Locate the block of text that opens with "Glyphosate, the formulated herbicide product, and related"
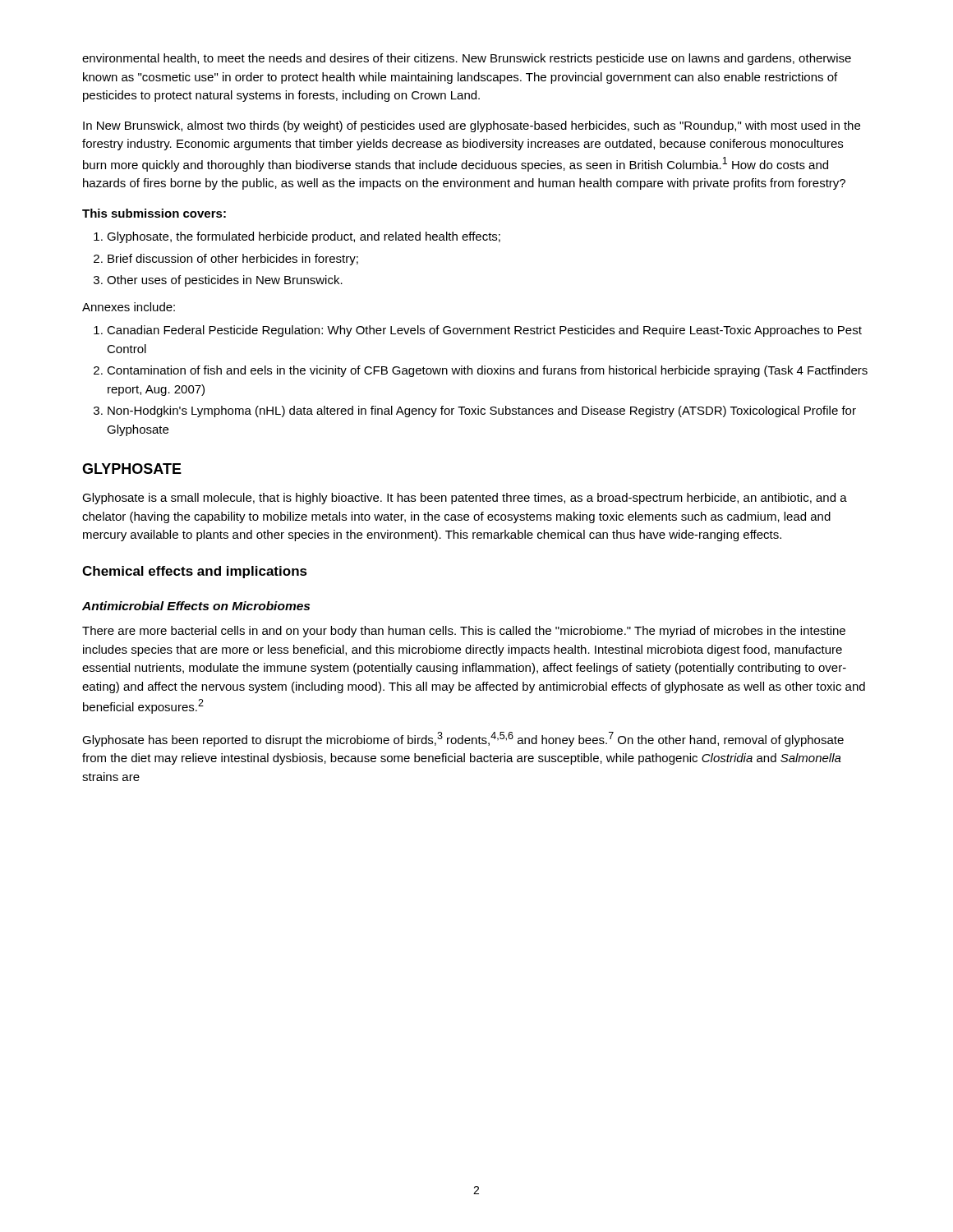Screen dimensions: 1232x953 pos(489,237)
